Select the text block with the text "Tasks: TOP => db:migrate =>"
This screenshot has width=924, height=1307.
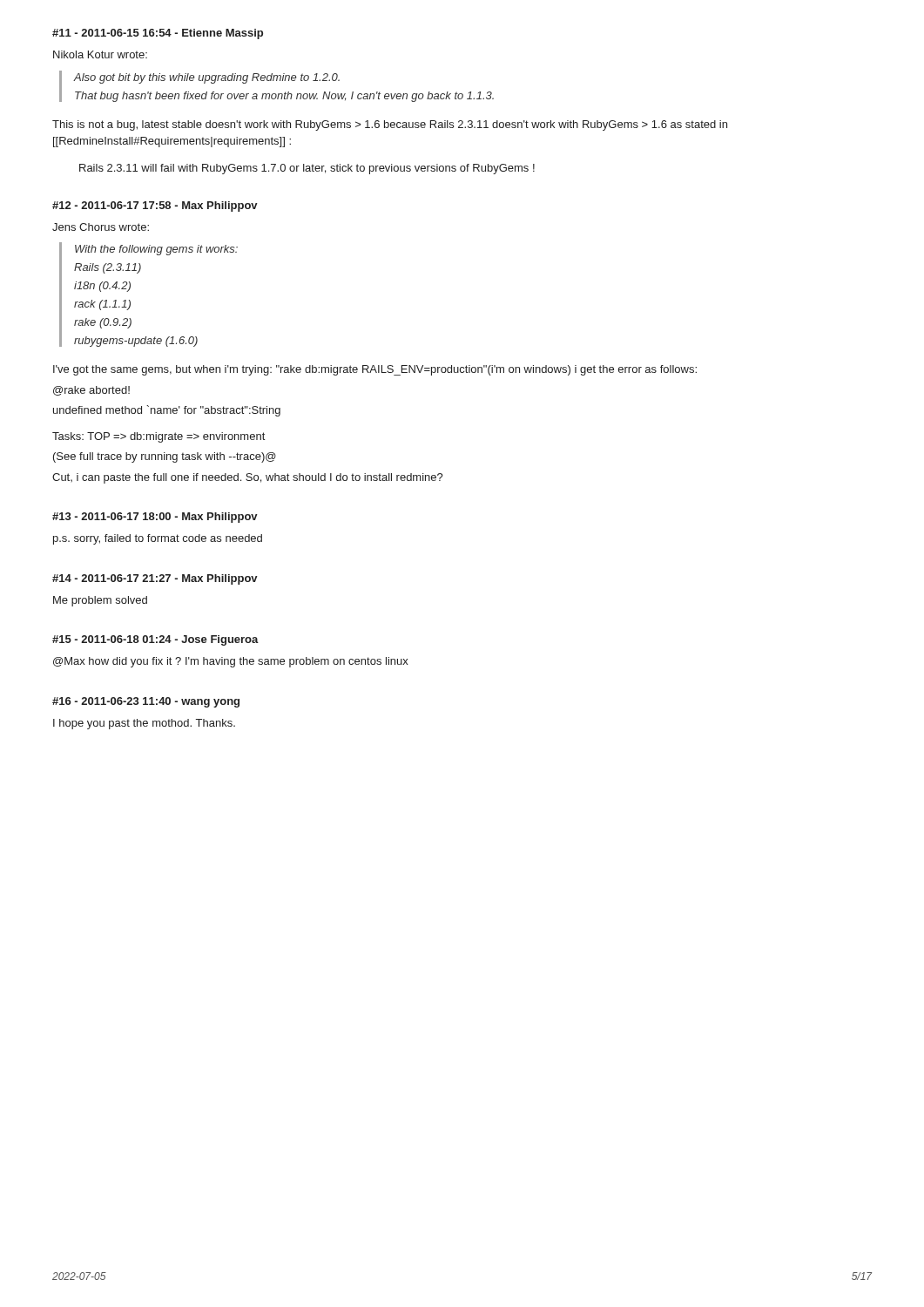(x=158, y=437)
